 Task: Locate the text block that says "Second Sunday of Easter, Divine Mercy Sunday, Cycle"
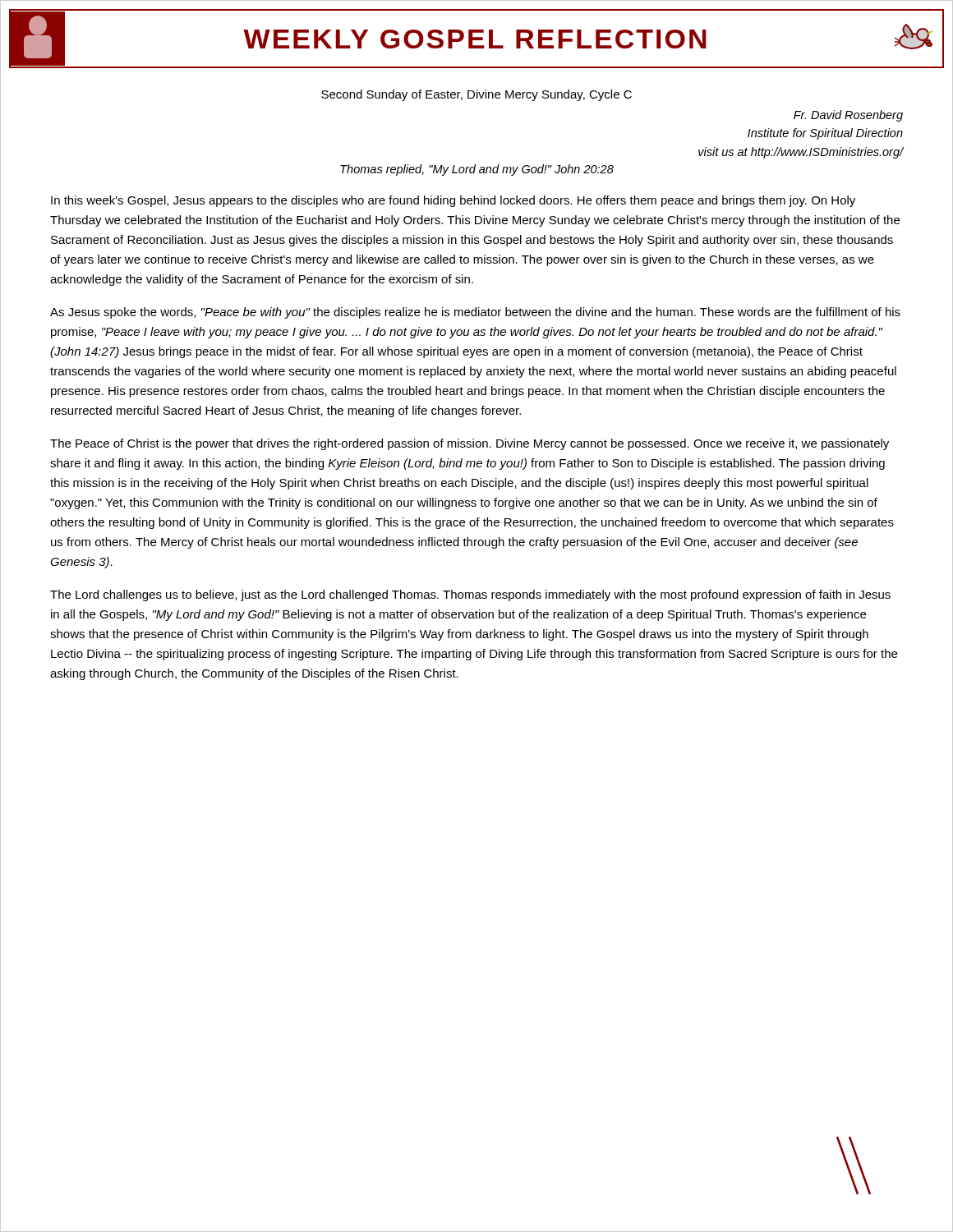(x=476, y=94)
